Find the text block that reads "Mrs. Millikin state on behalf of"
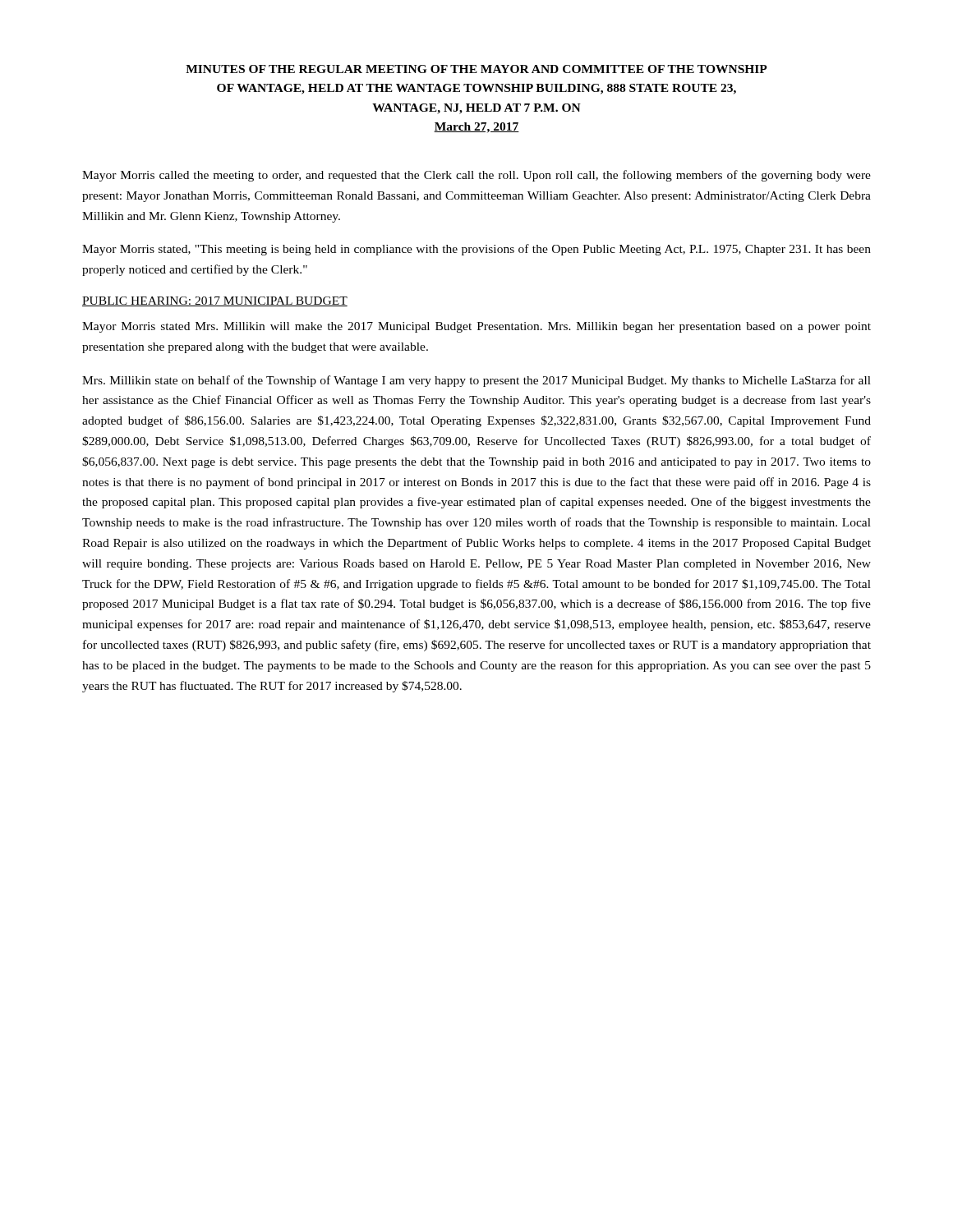 click(x=476, y=532)
